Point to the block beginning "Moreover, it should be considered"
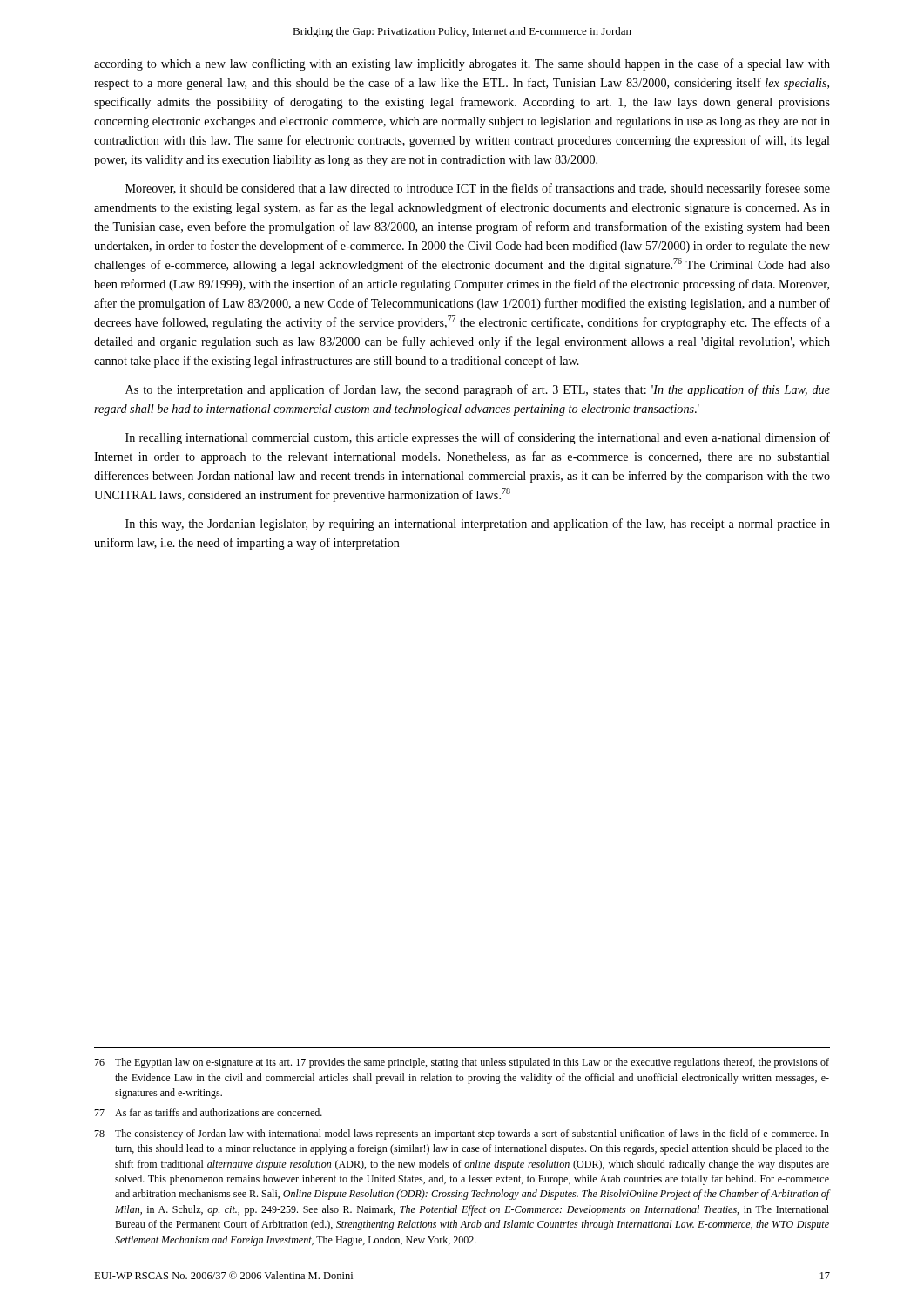The width and height of the screenshot is (924, 1307). (x=462, y=274)
